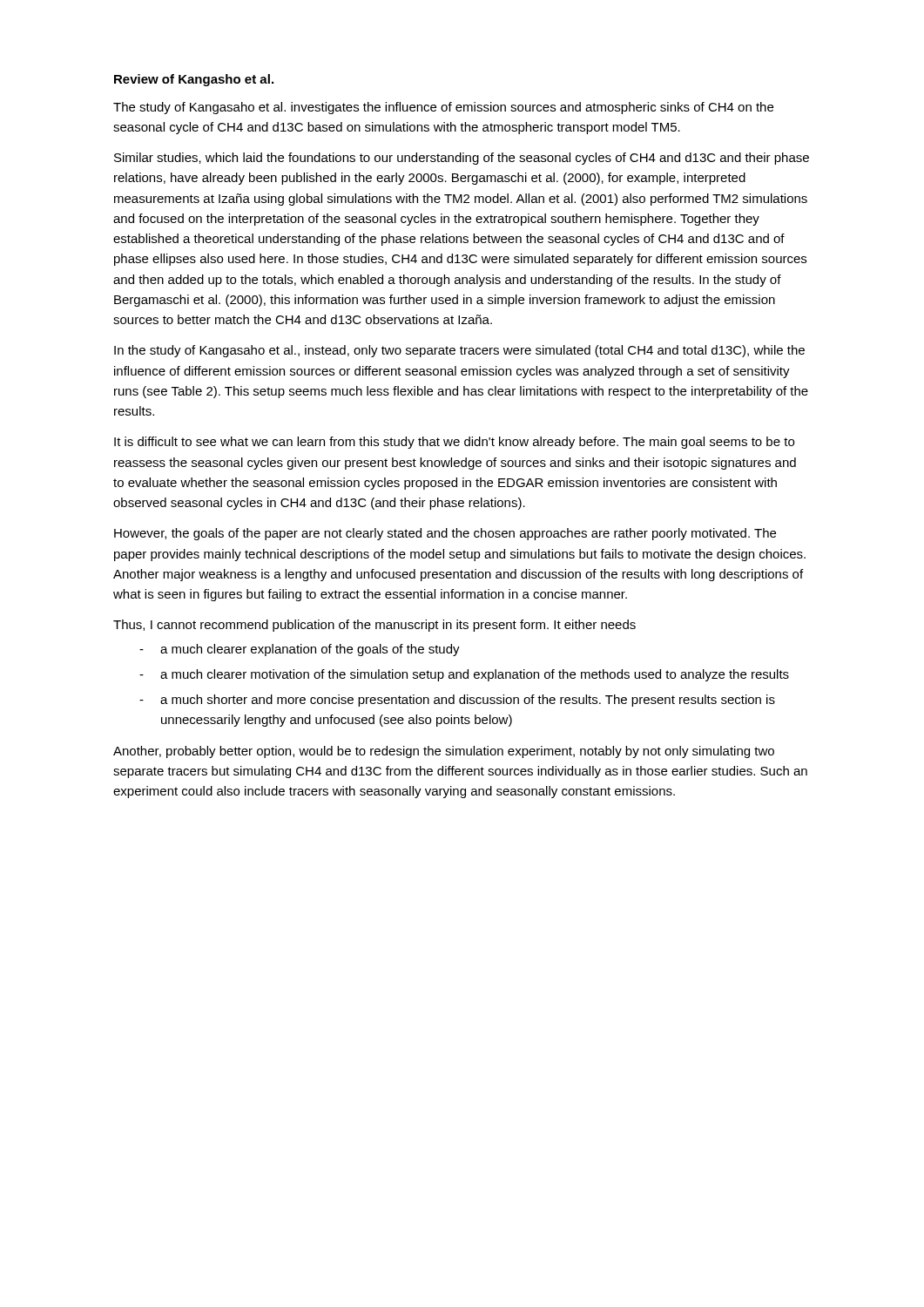The width and height of the screenshot is (924, 1307).
Task: Locate the text block that reads "In the study of"
Action: [x=461, y=380]
